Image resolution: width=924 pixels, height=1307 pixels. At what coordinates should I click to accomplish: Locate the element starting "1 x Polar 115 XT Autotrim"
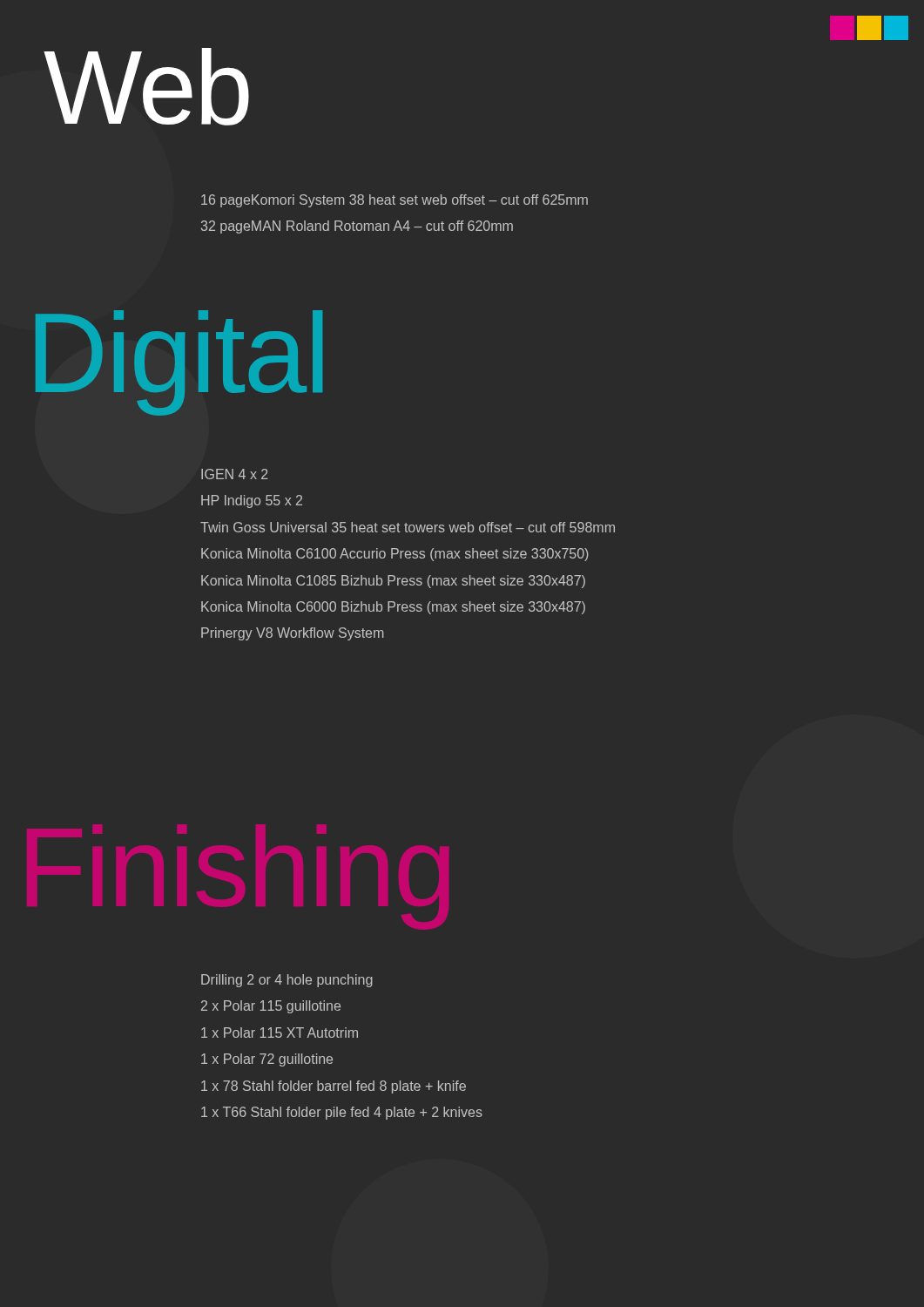click(x=280, y=1033)
